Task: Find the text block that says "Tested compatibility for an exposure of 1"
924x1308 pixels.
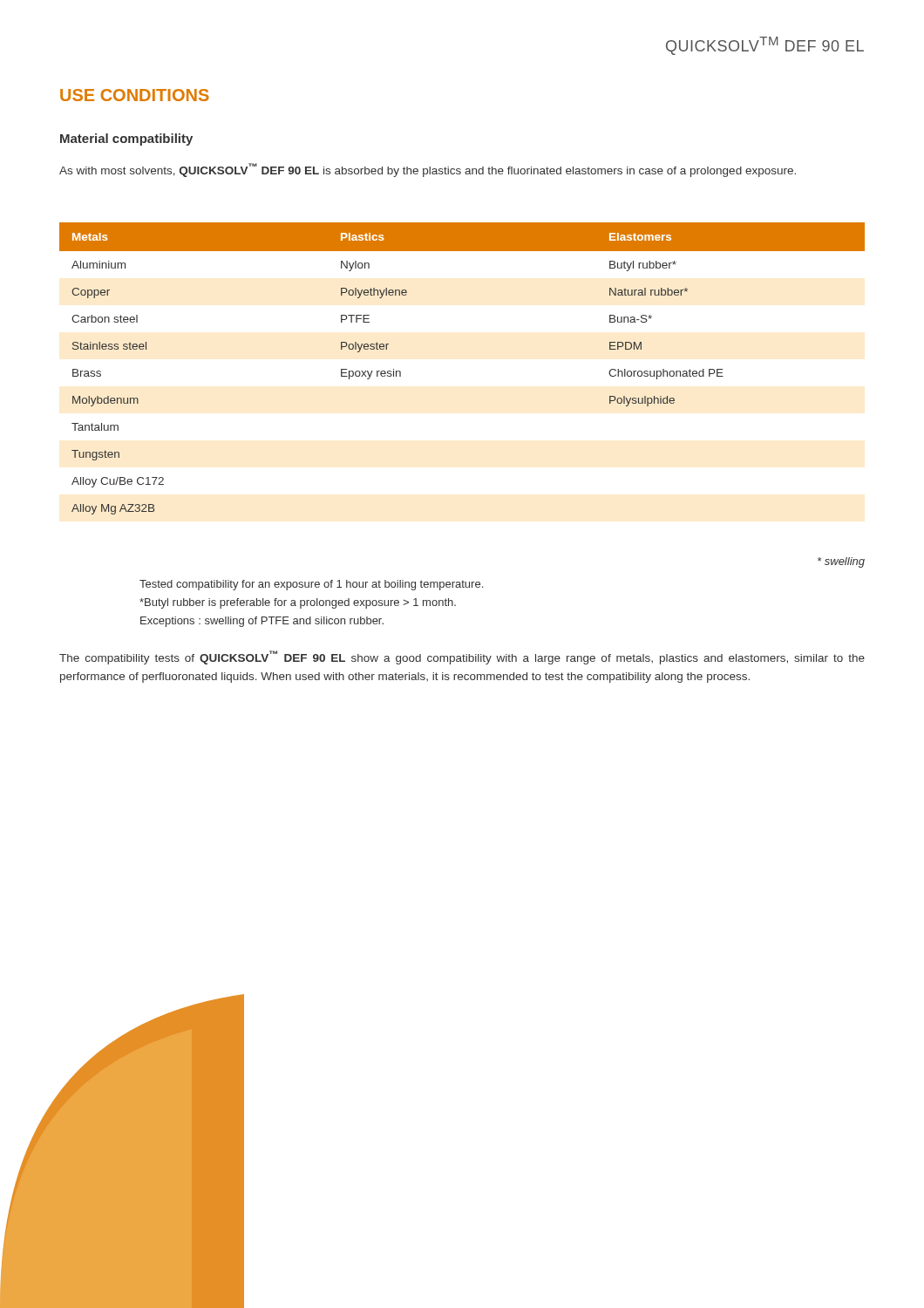Action: (x=312, y=602)
